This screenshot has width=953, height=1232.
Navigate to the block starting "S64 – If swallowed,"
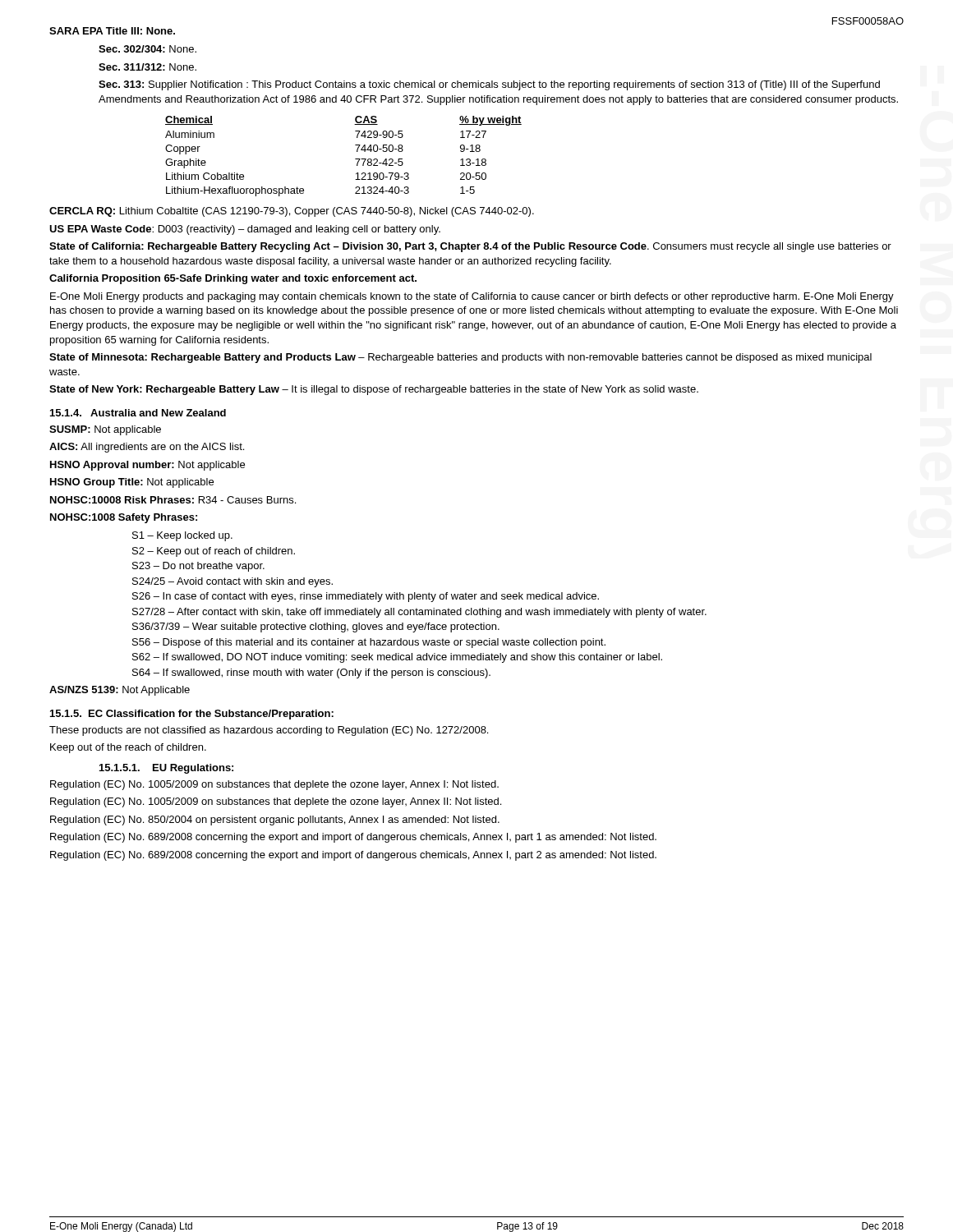click(311, 672)
